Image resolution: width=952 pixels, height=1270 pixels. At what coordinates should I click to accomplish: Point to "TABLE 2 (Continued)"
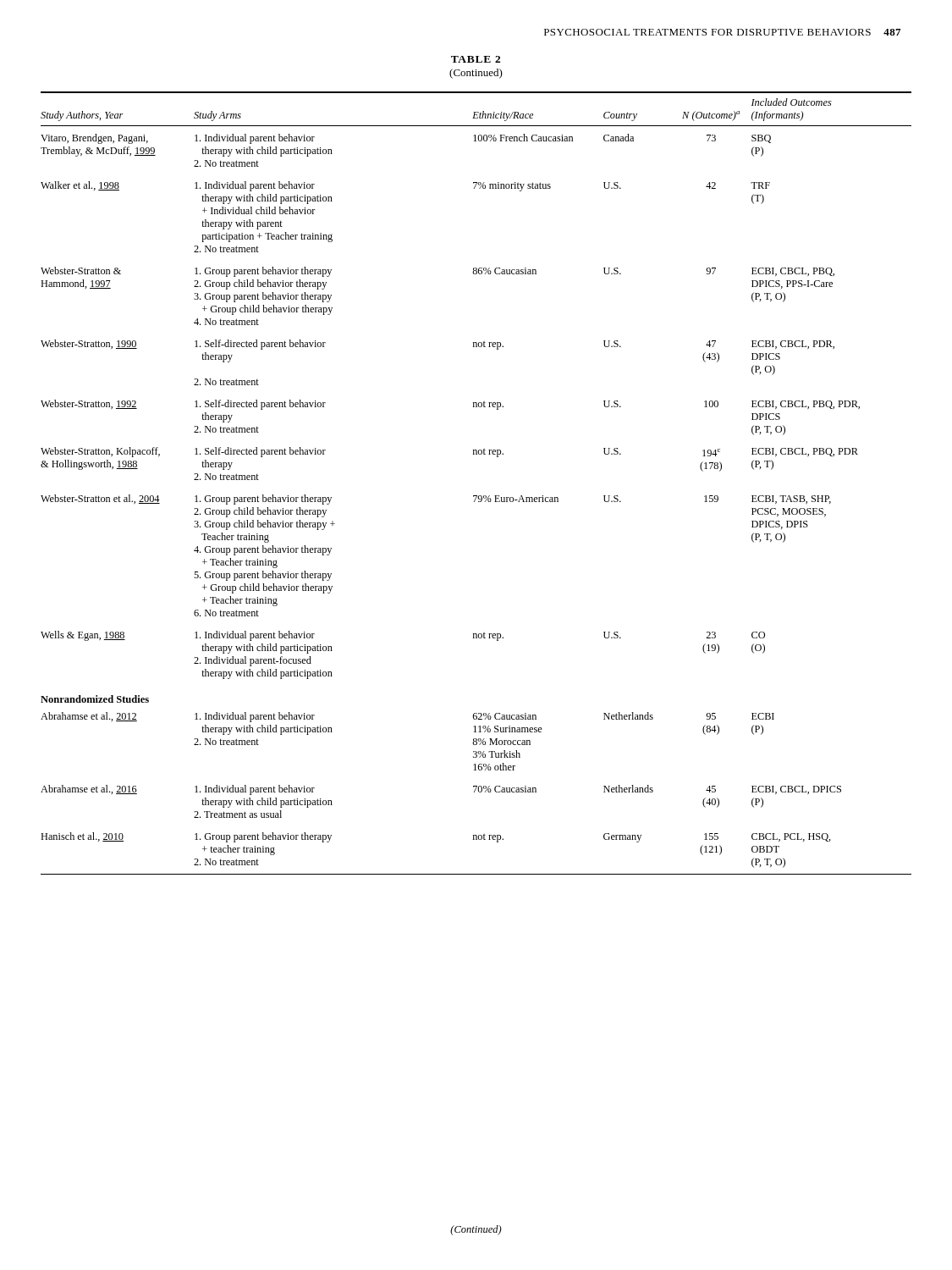(476, 66)
